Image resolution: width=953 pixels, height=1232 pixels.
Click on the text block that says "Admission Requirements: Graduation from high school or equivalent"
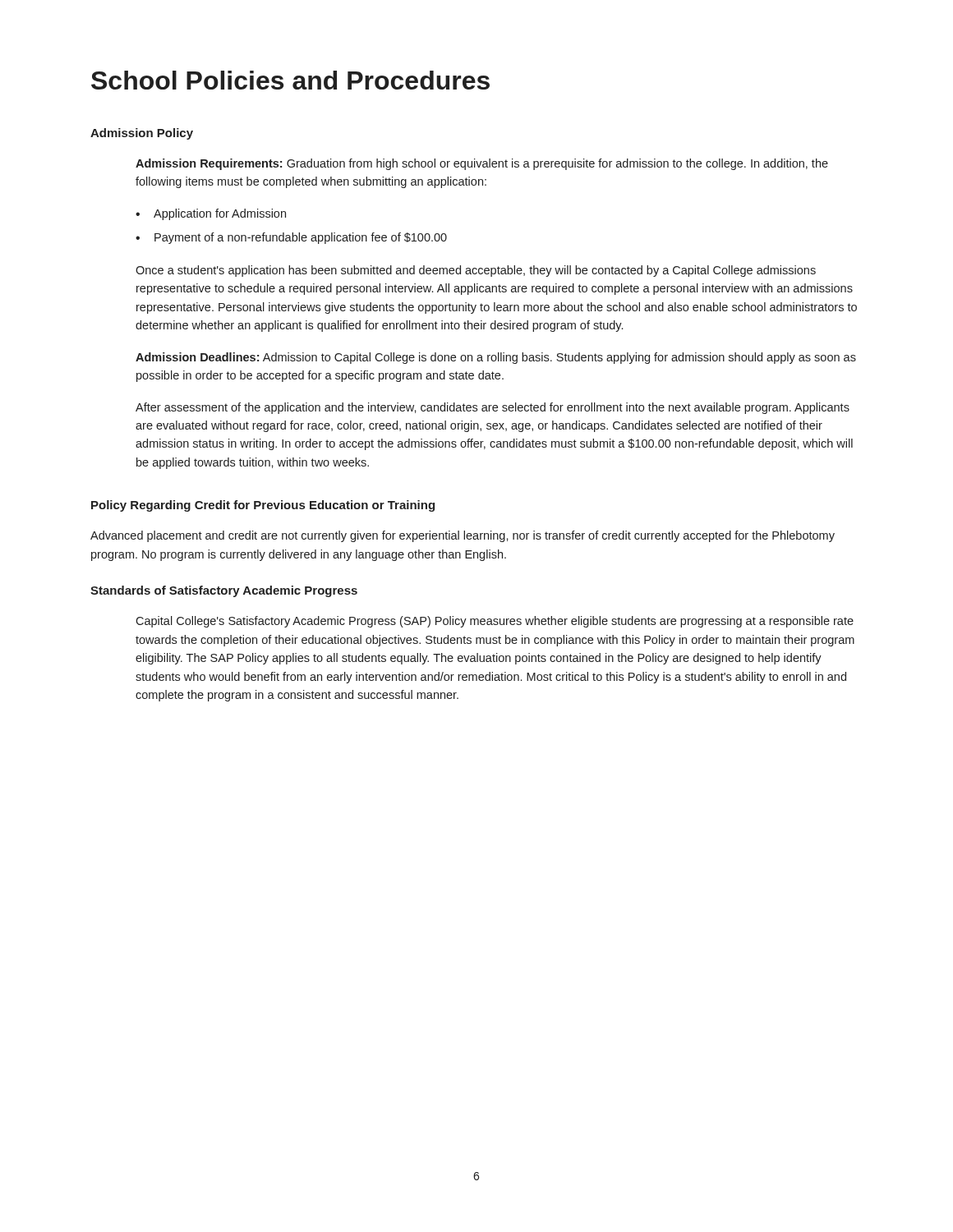click(x=482, y=173)
